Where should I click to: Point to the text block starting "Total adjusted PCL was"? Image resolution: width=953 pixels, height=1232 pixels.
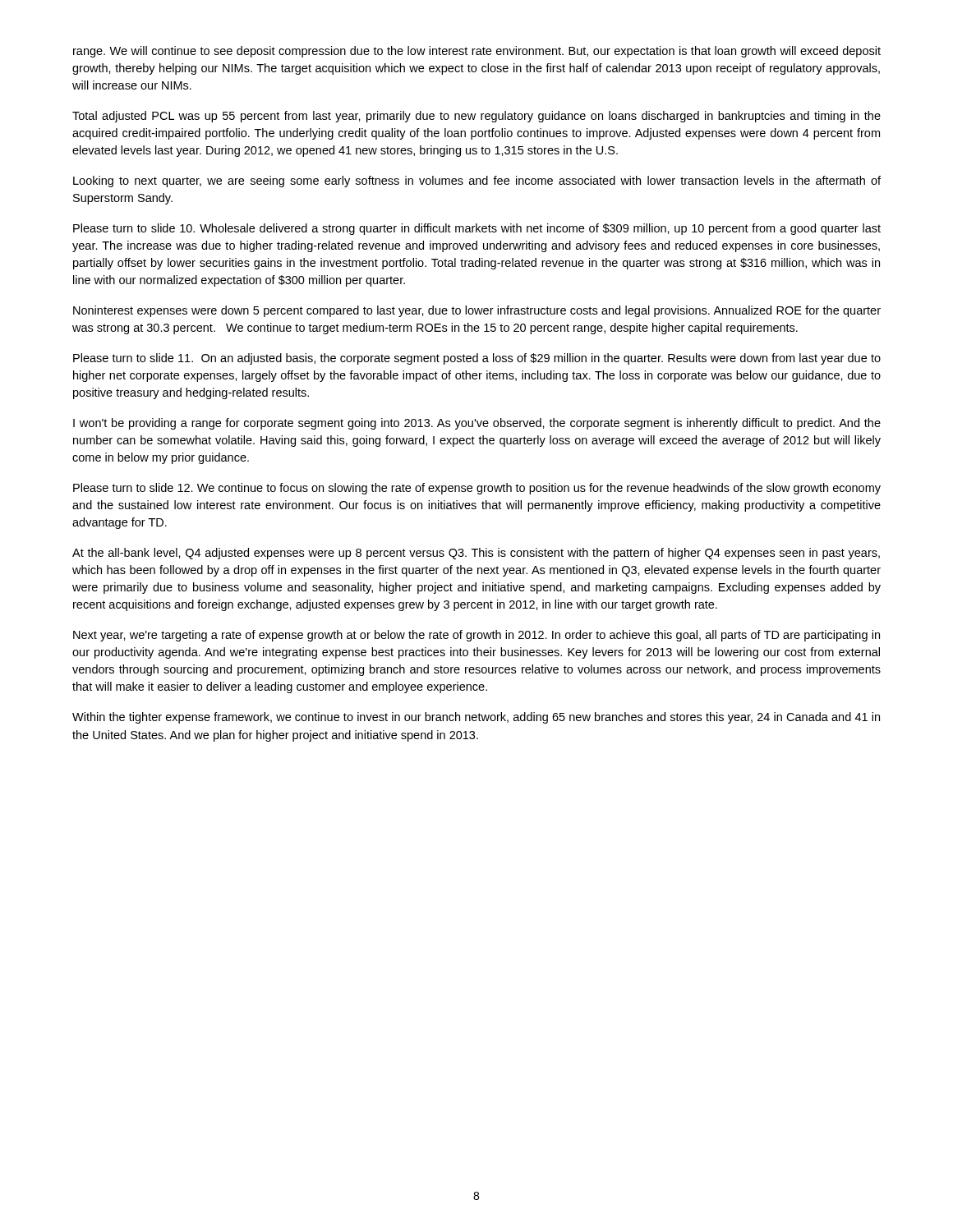pyautogui.click(x=476, y=133)
